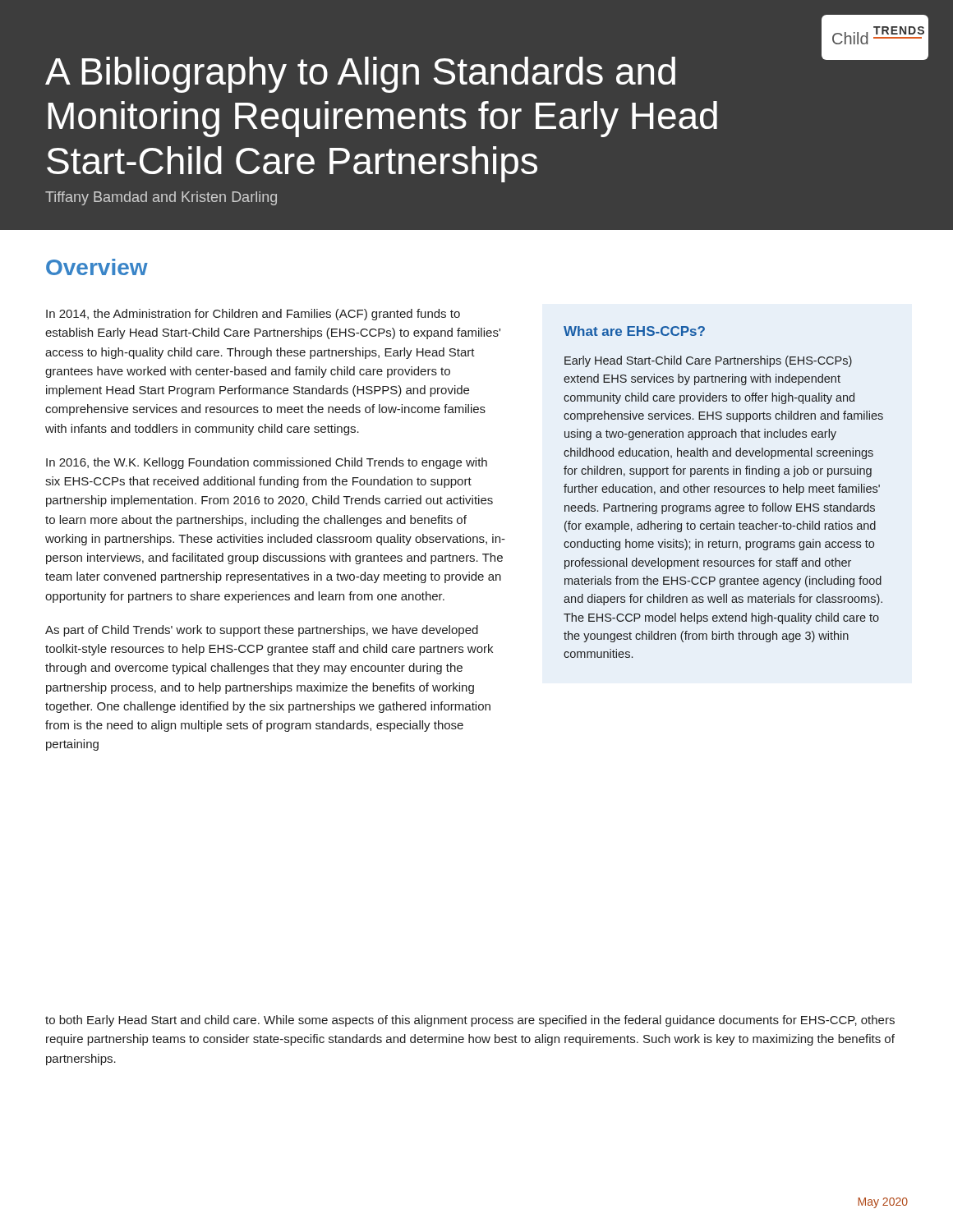Locate the block of text that opens with "In 2014, the Administration"
953x1232 pixels.
(275, 371)
